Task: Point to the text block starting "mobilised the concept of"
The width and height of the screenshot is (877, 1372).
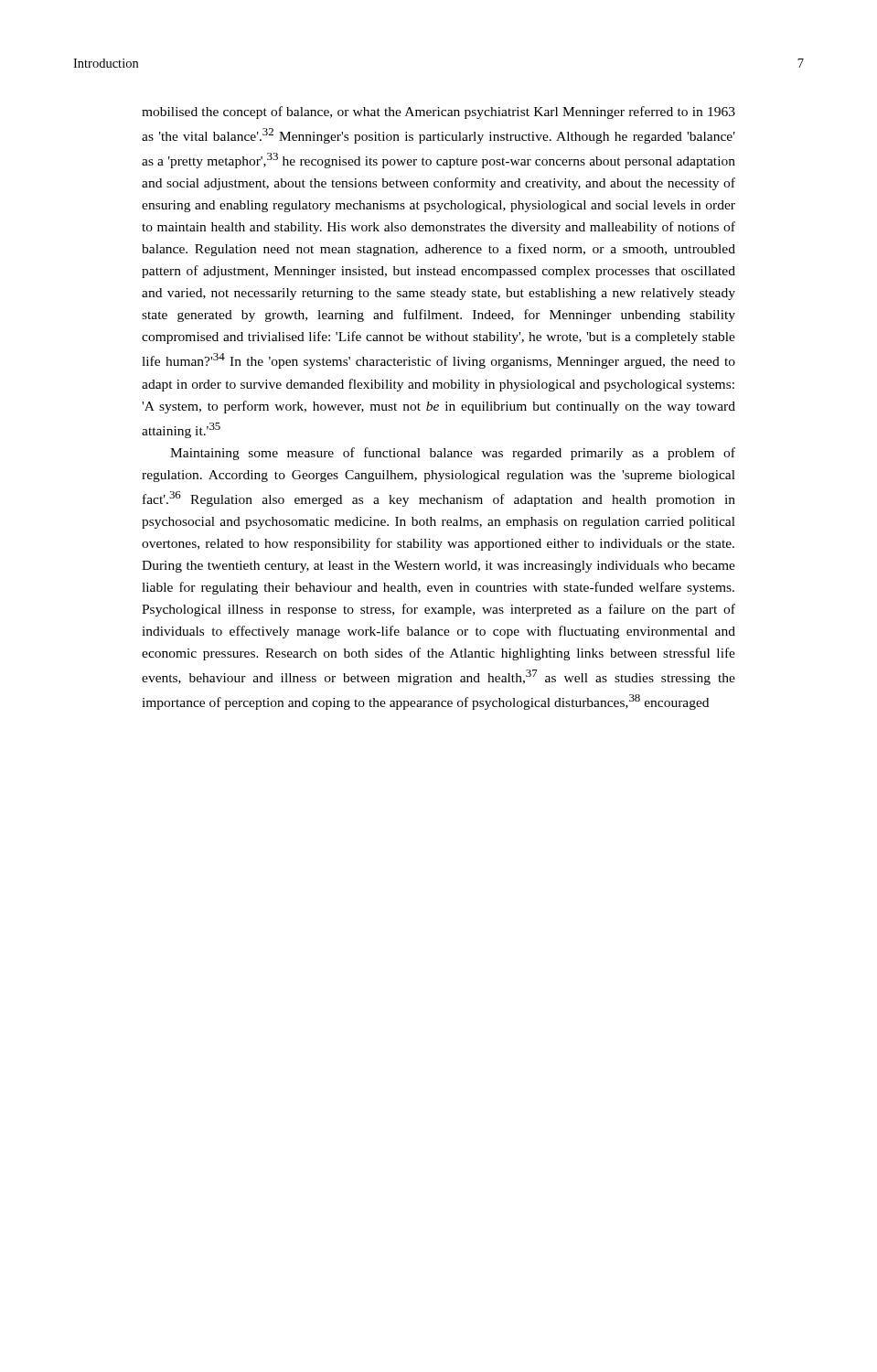Action: pyautogui.click(x=438, y=407)
